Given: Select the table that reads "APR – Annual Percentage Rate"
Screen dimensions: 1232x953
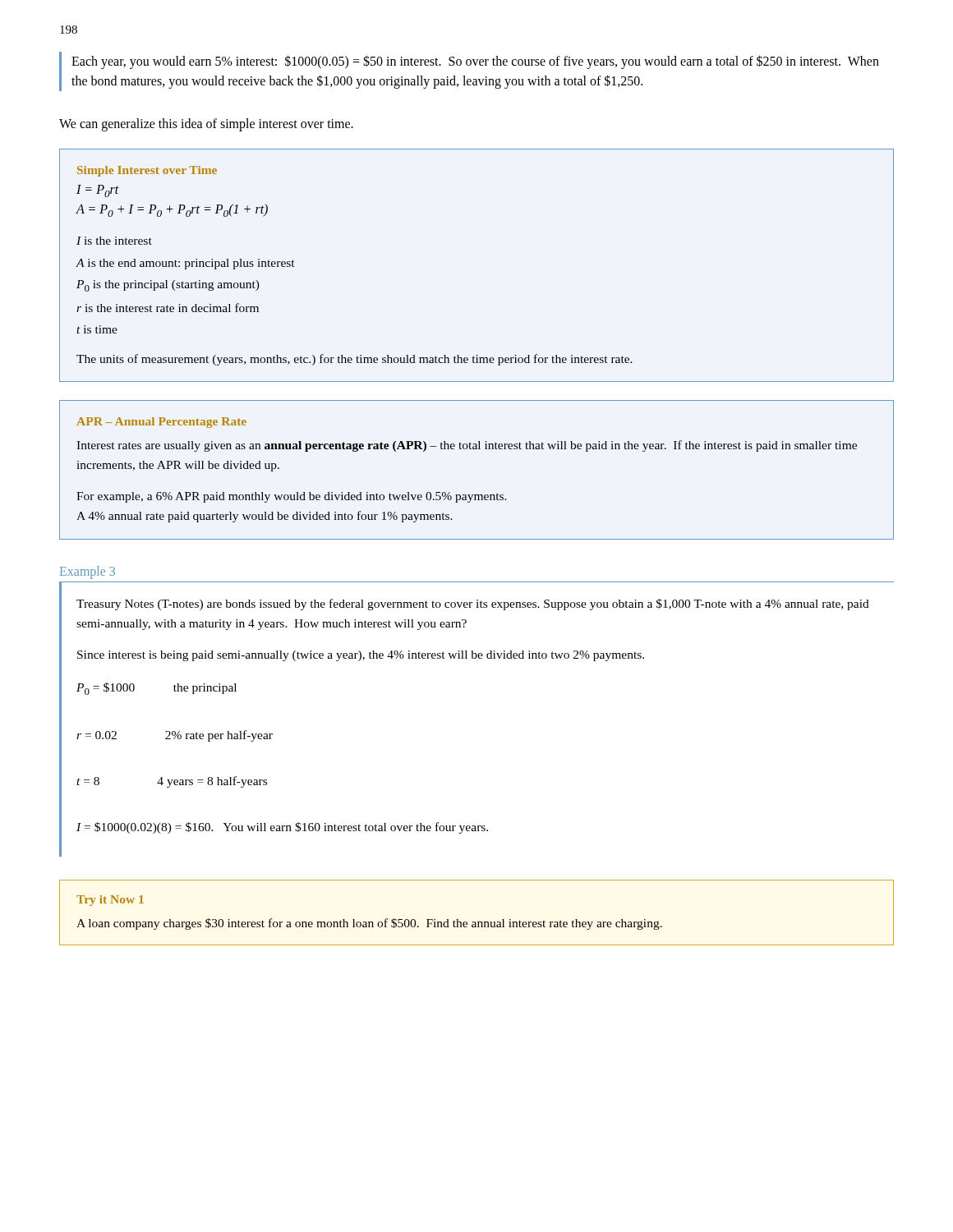Looking at the screenshot, I should [476, 470].
